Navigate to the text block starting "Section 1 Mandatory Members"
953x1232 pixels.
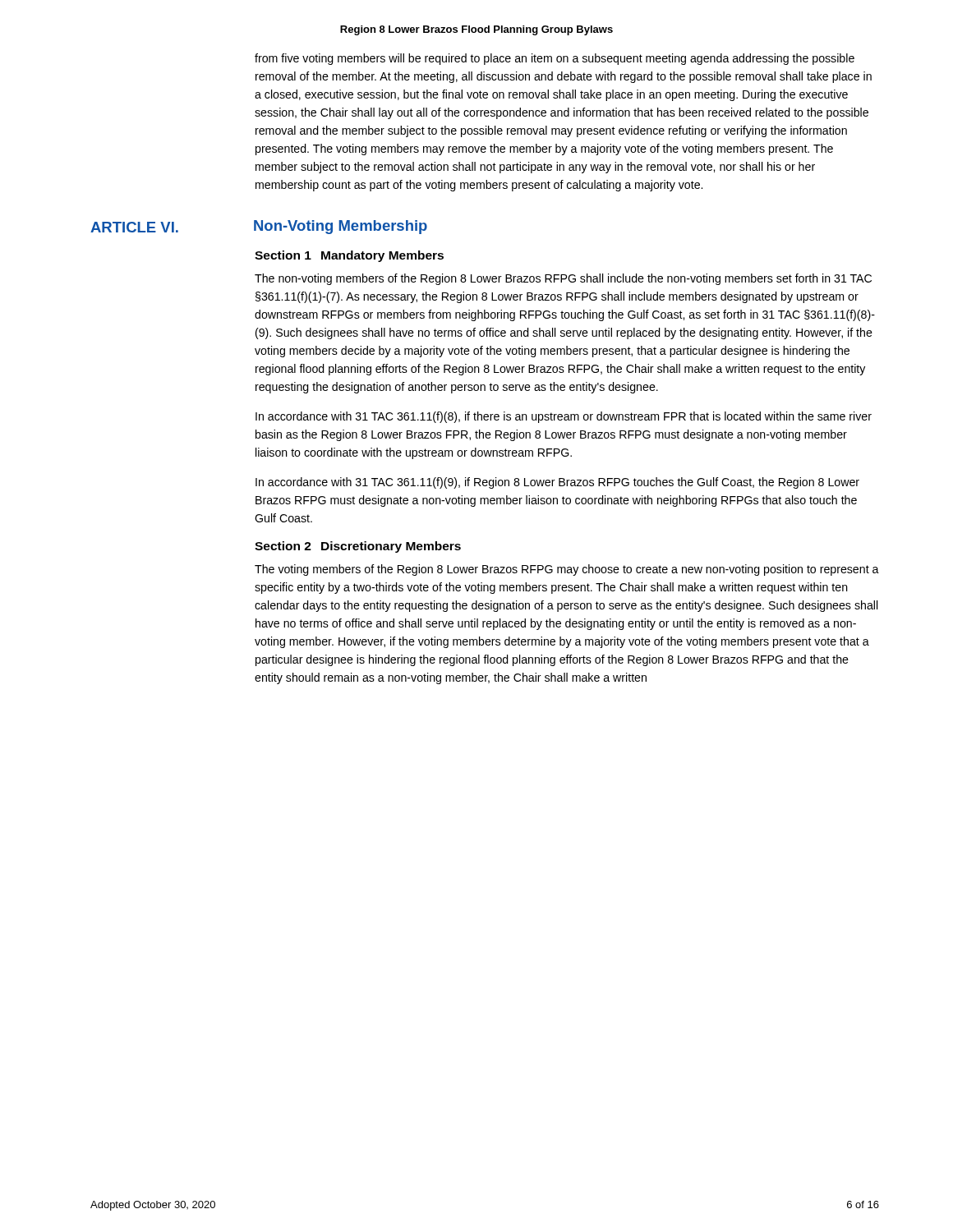[x=349, y=255]
